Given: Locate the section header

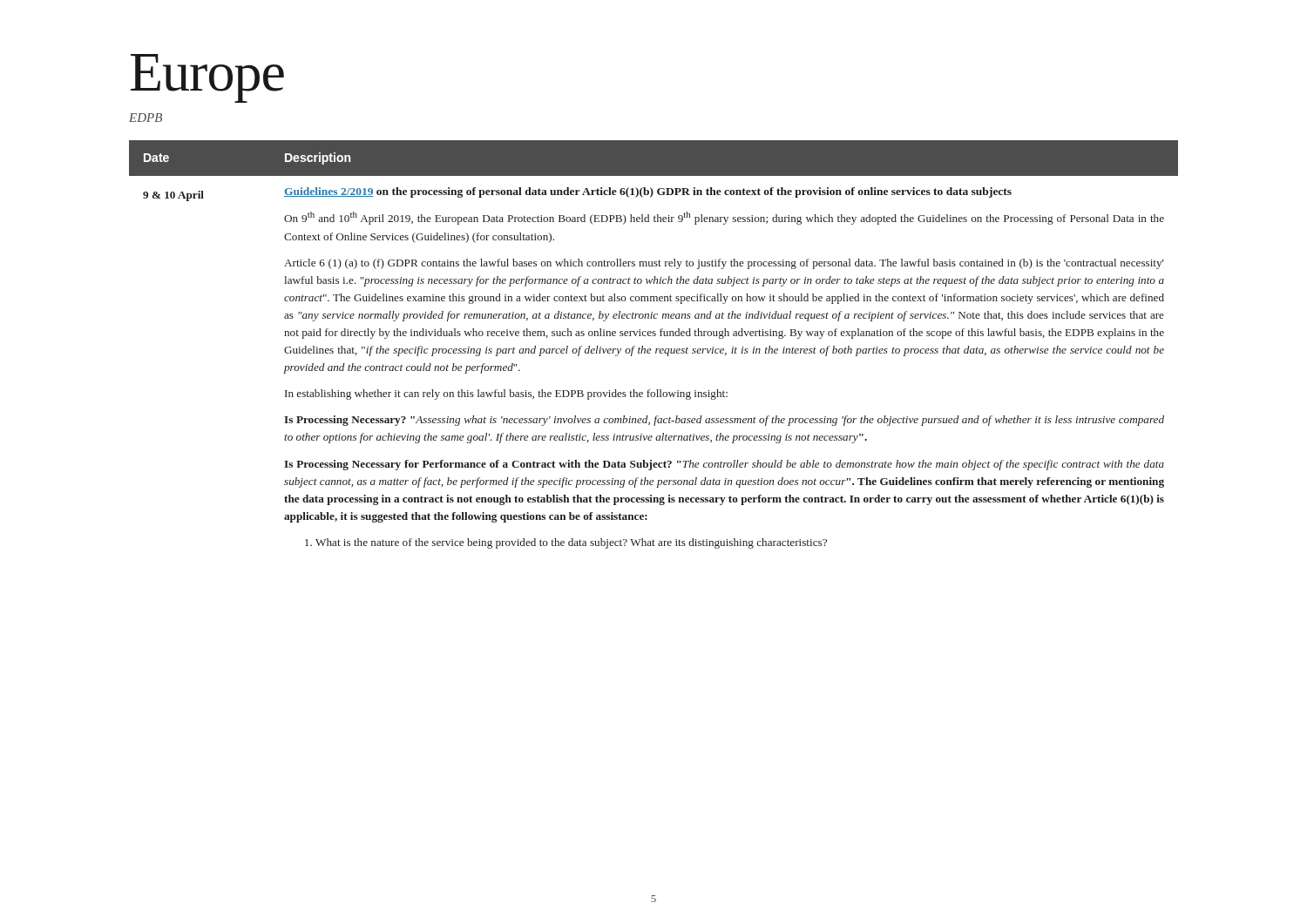Looking at the screenshot, I should 146,118.
